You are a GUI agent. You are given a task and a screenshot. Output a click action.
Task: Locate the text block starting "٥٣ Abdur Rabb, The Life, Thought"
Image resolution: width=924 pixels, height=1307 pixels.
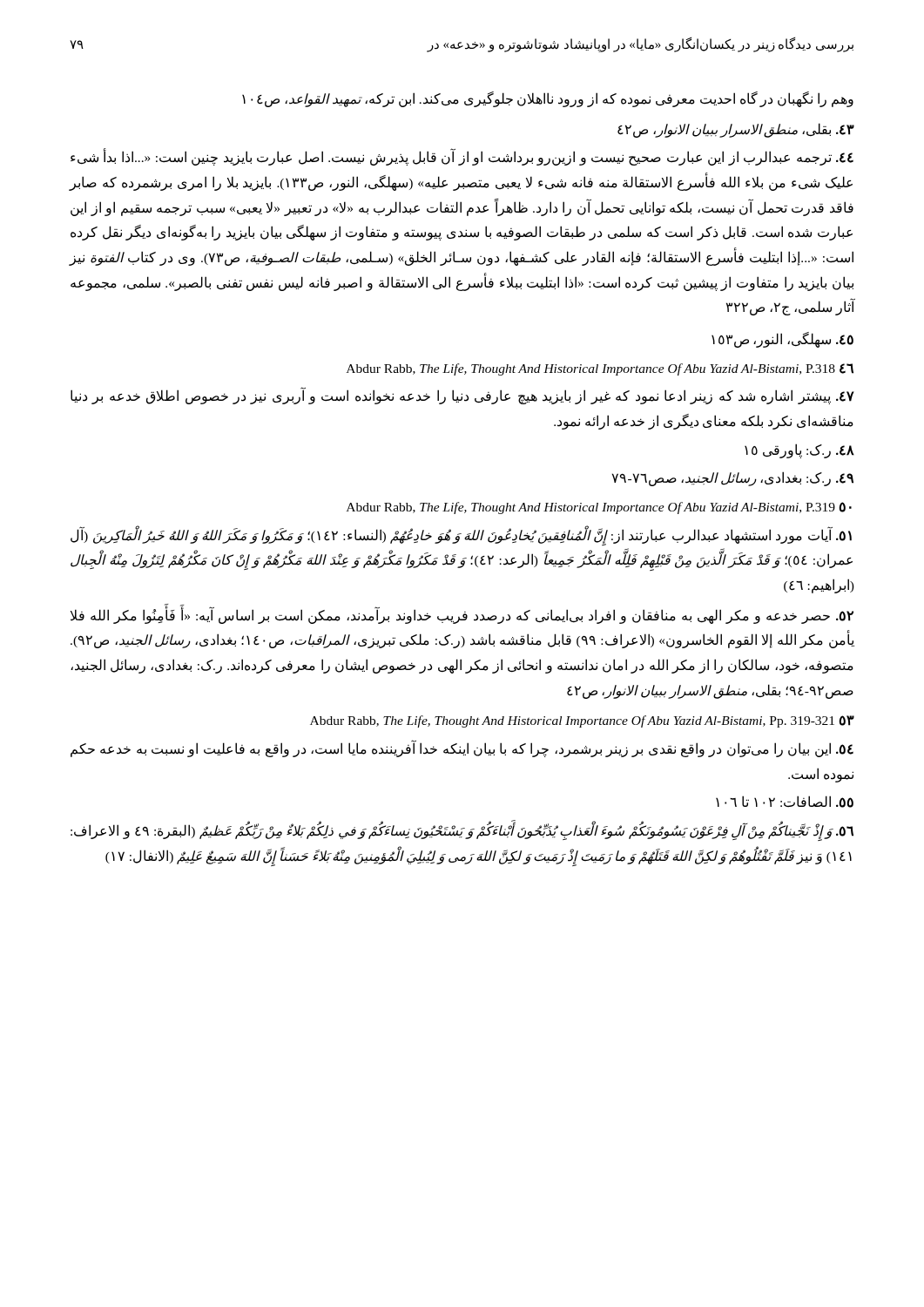(x=582, y=721)
